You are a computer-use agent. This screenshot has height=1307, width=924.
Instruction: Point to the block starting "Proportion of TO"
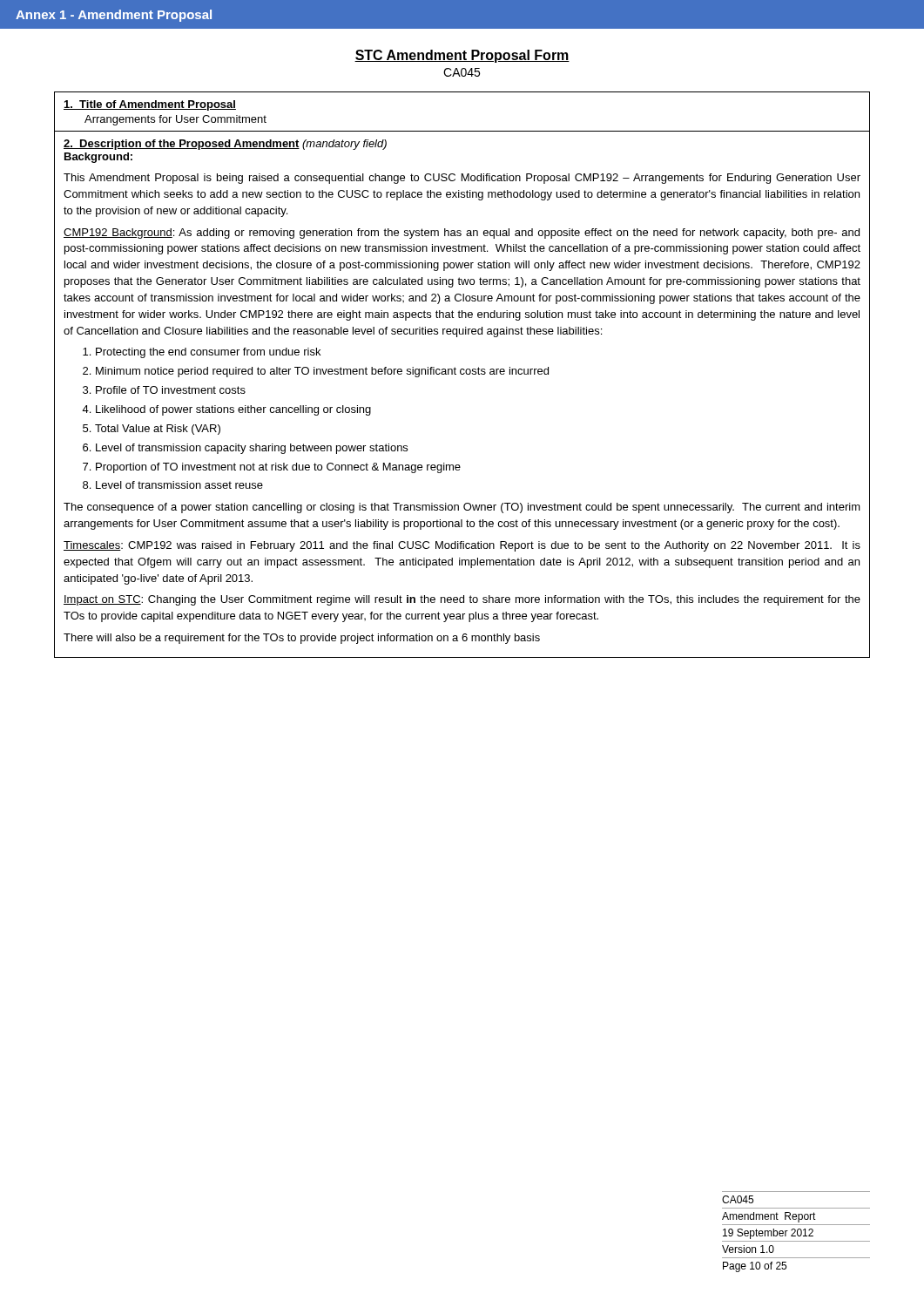(278, 466)
